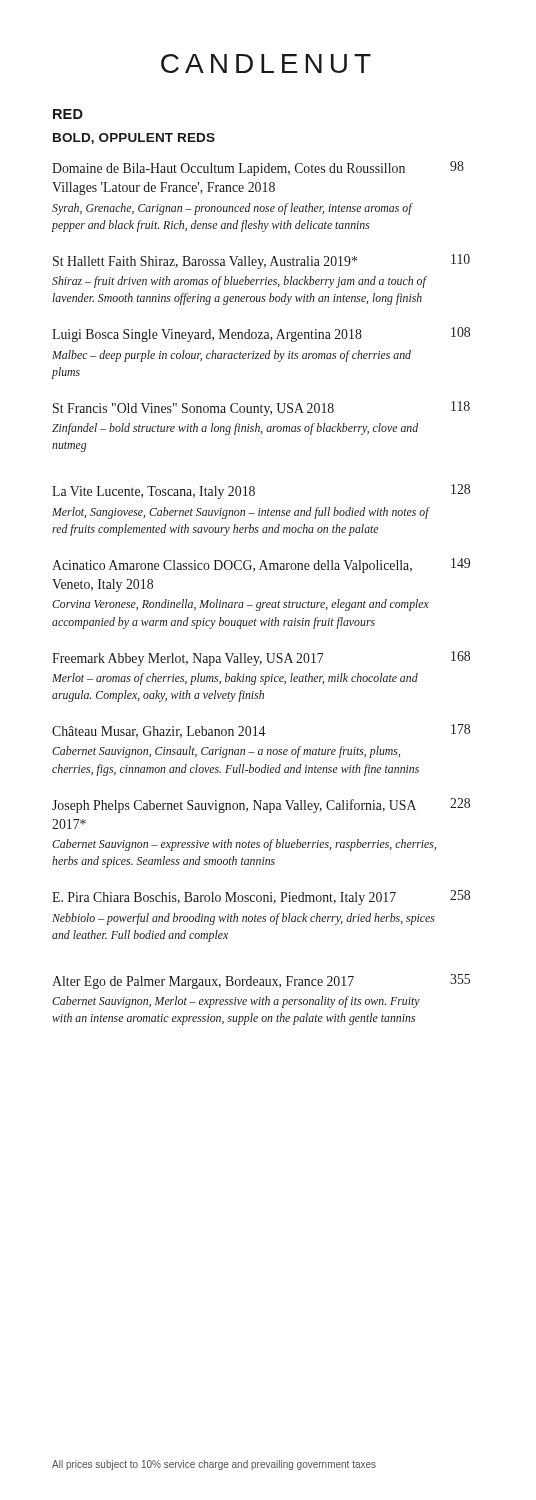Point to the region starting "Alter Ego de Palmer"

(268, 1000)
